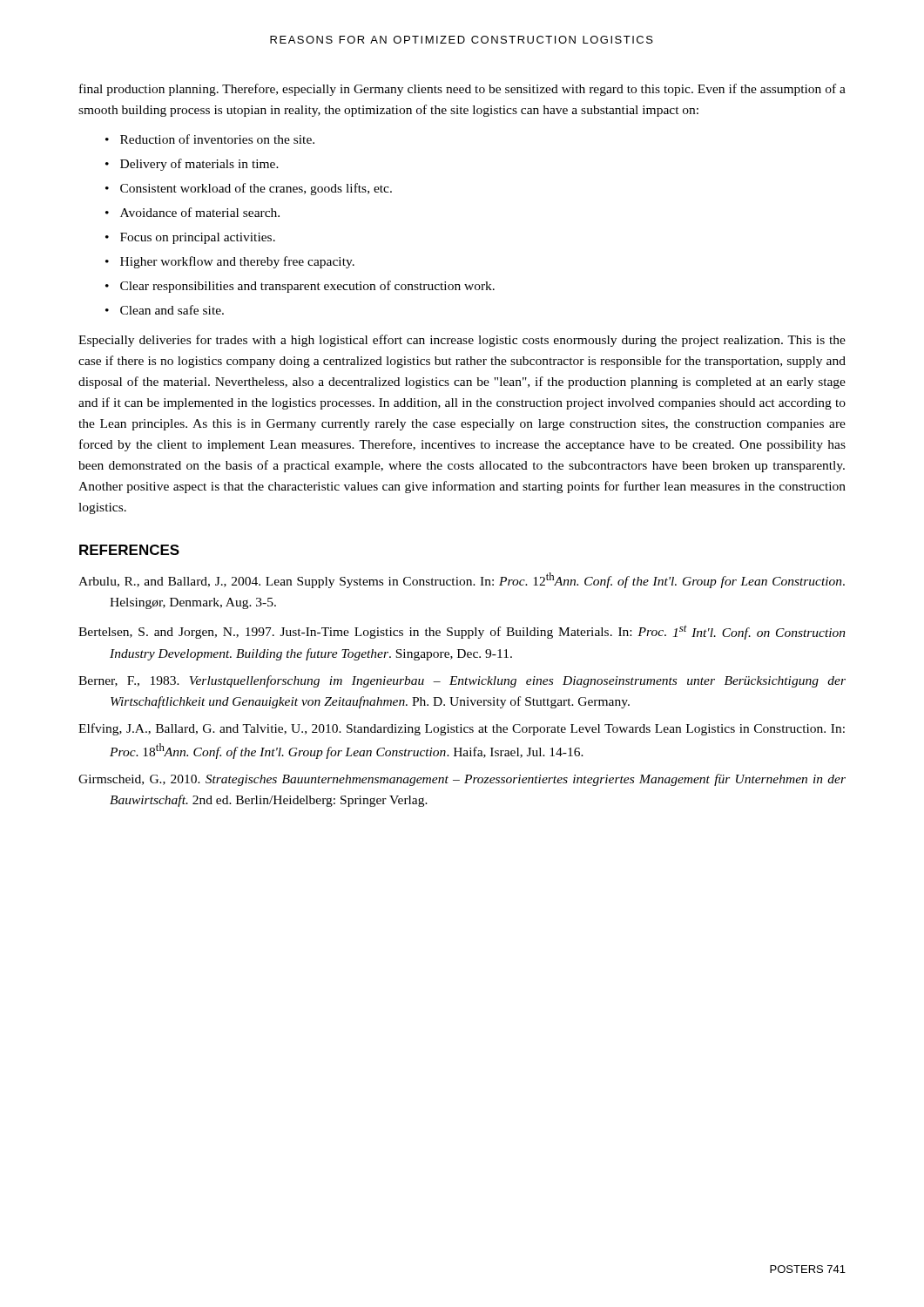
Task: Click on the text block that reads "Especially deliveries for trades with a"
Action: point(462,423)
